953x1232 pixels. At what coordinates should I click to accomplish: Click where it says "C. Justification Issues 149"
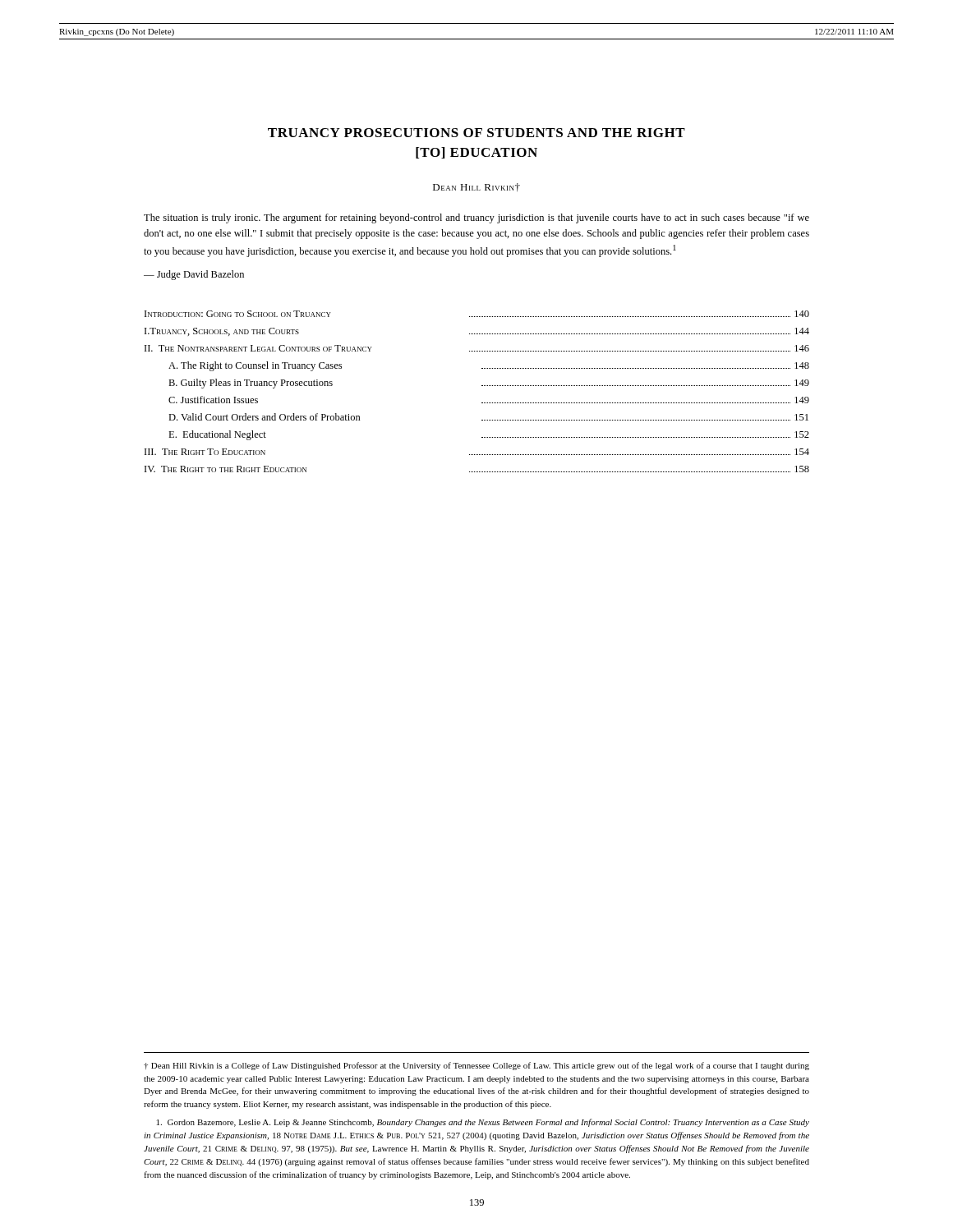[489, 400]
